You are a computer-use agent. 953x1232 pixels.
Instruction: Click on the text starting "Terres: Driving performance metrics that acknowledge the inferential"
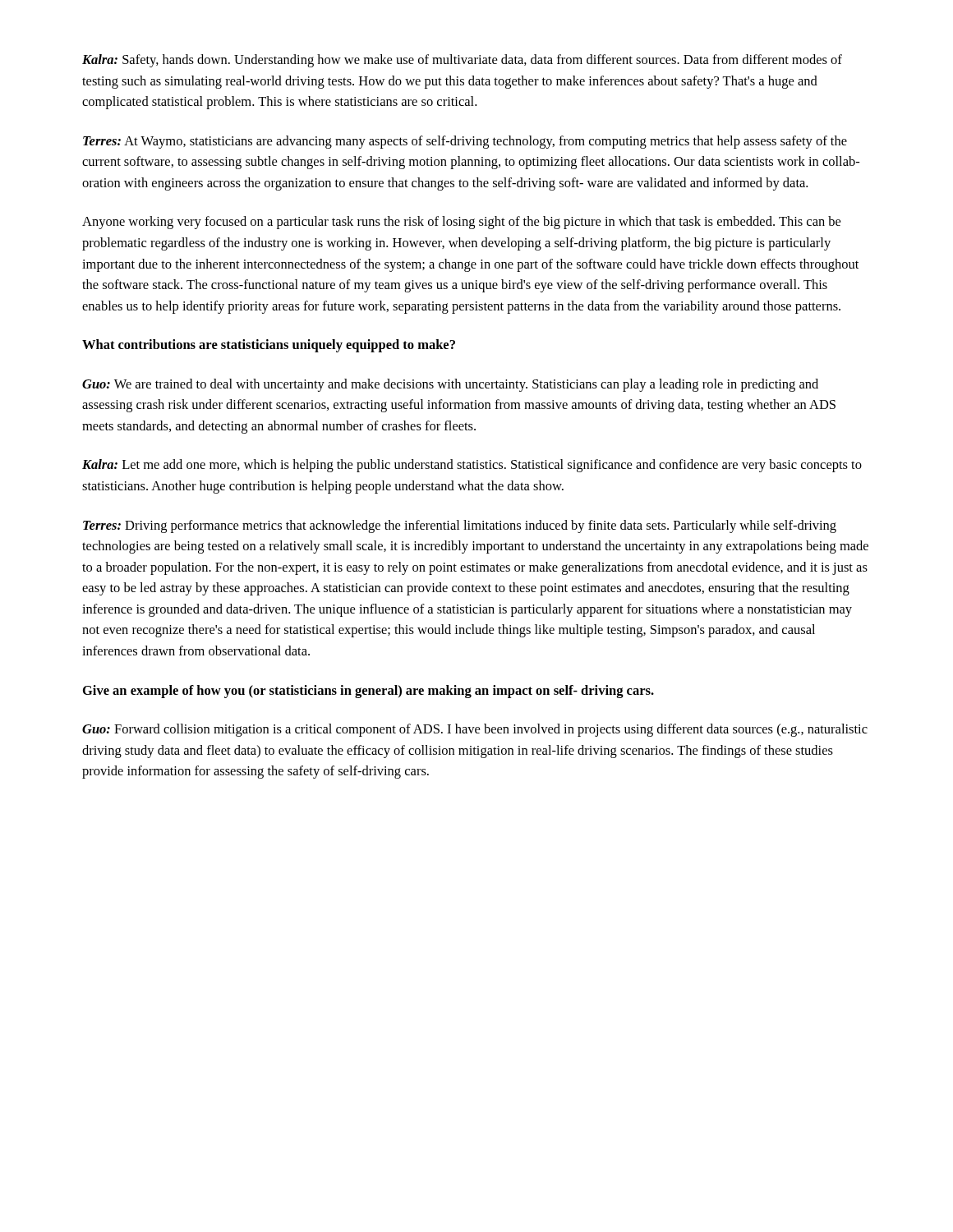click(x=476, y=588)
